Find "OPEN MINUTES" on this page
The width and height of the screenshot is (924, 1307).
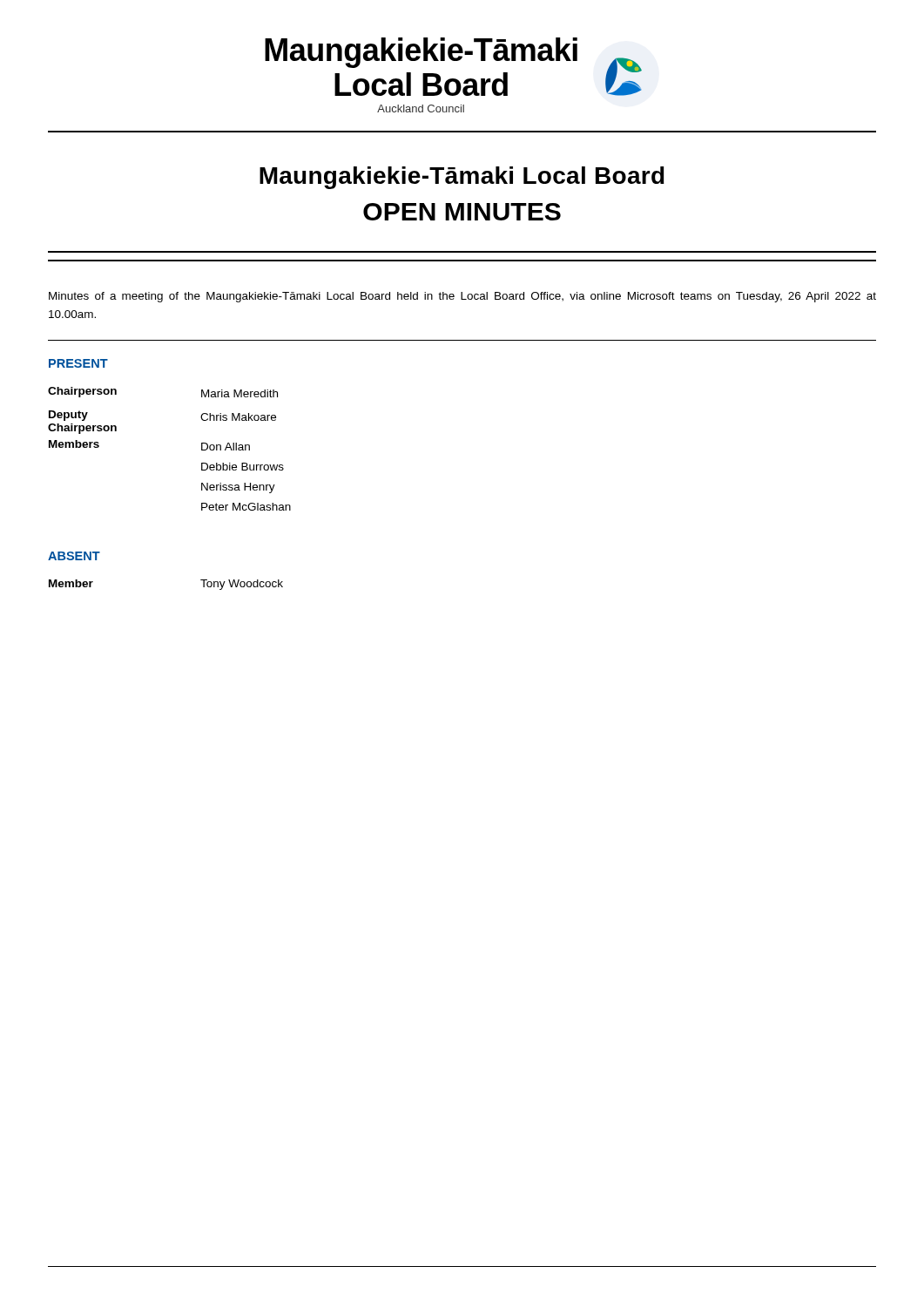pos(462,212)
